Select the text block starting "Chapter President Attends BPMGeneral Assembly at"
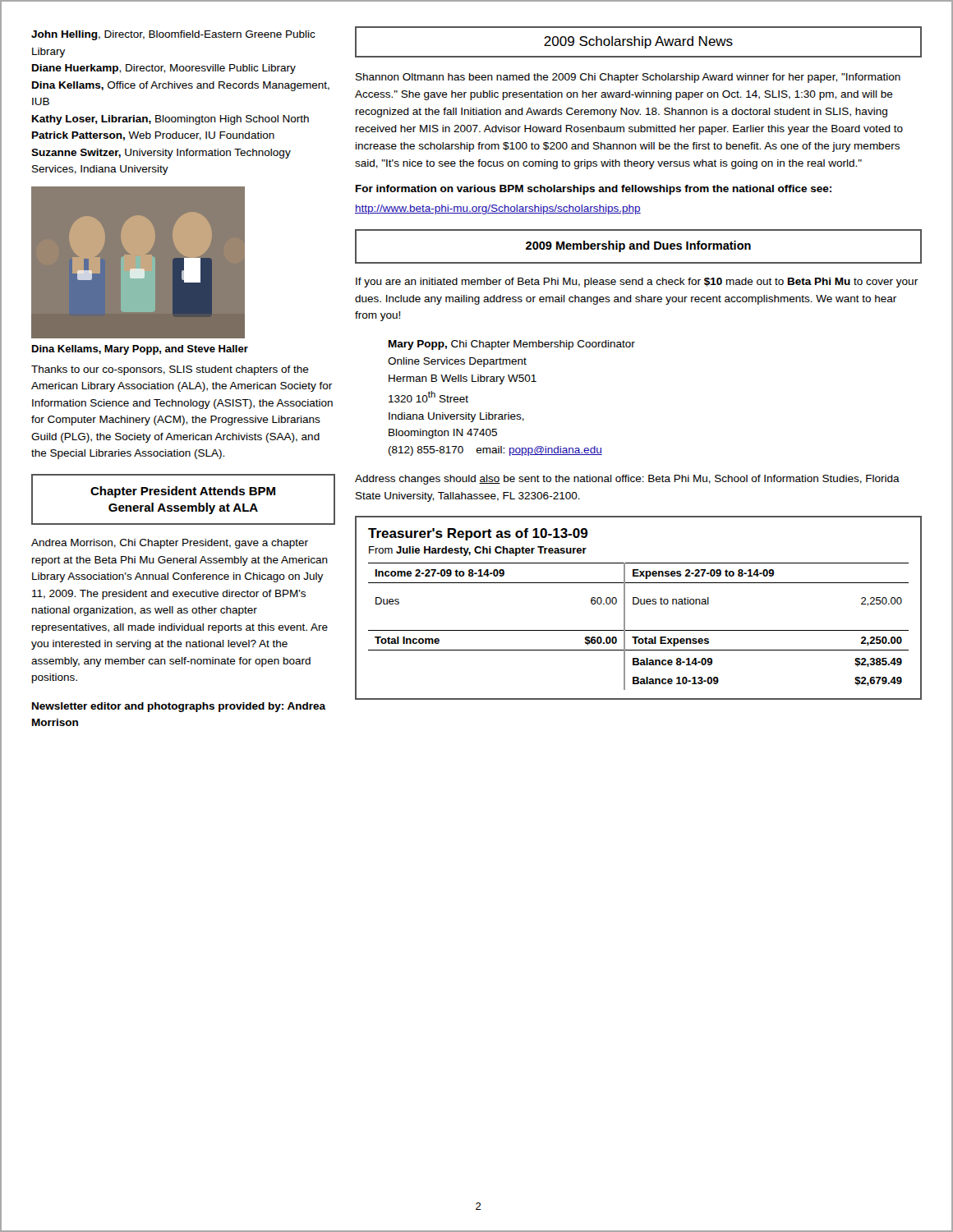The width and height of the screenshot is (953, 1232). [x=183, y=499]
